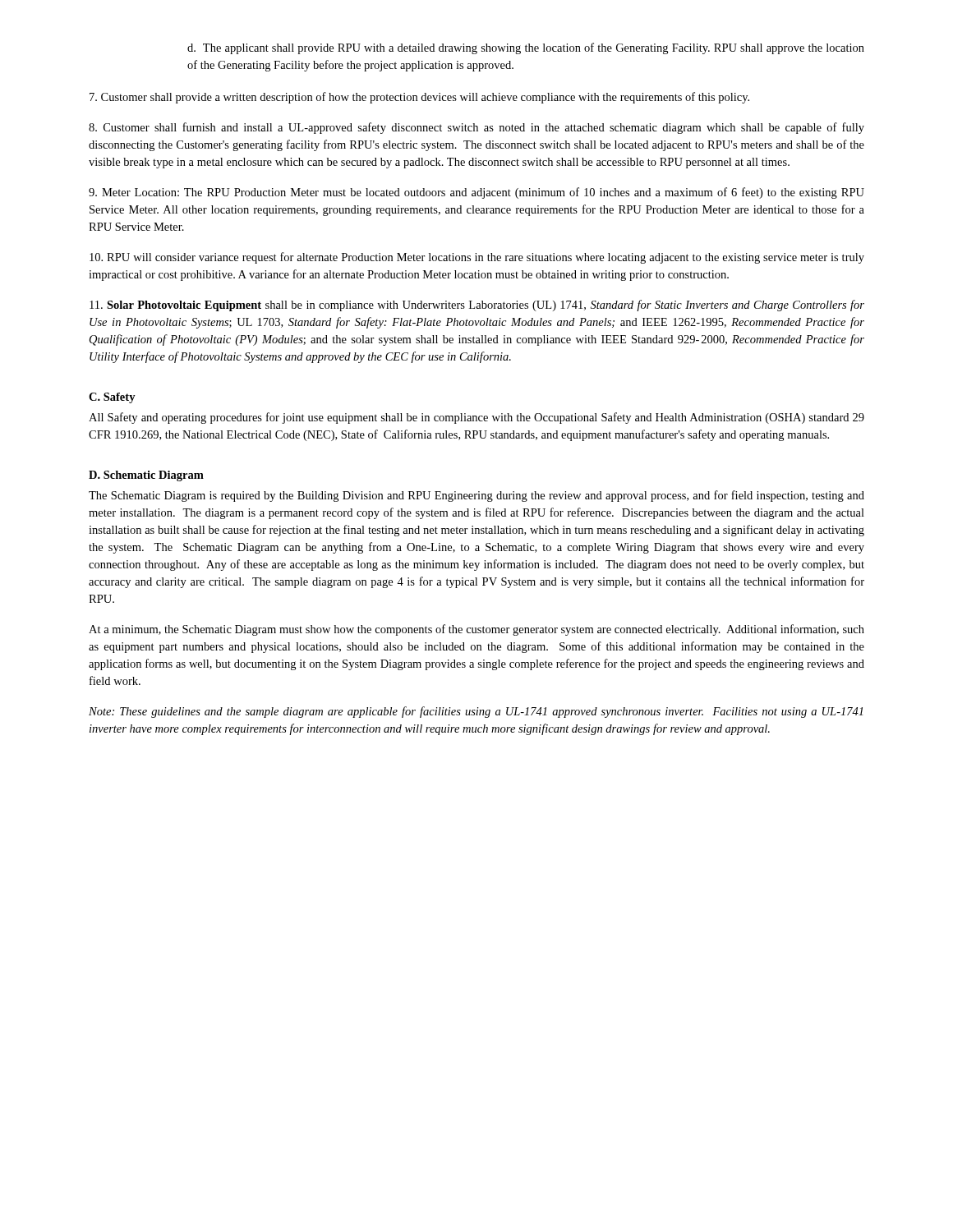
Task: Select the list item that reads "10. RPU will consider variance"
Action: [x=476, y=266]
